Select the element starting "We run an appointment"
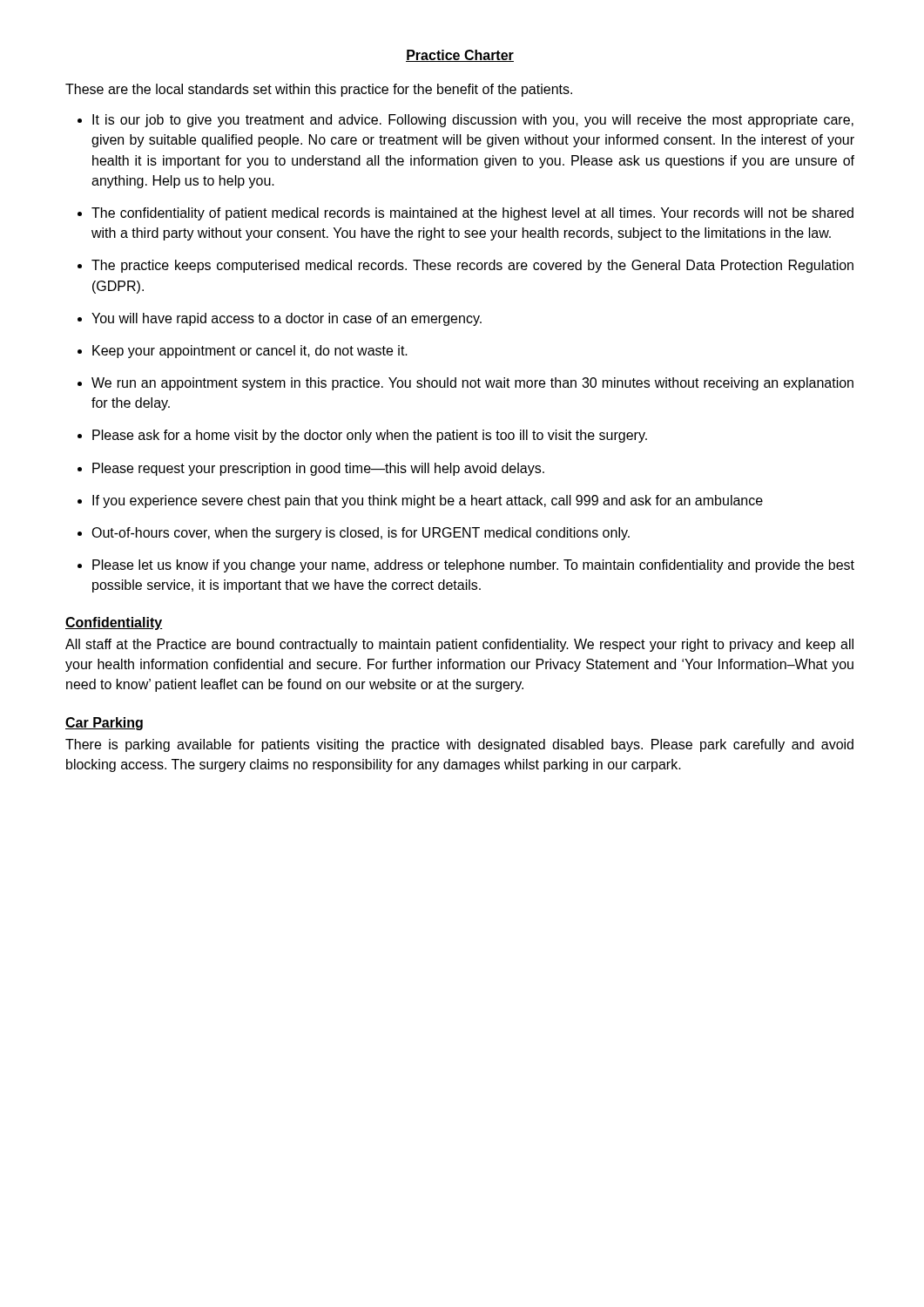924x1307 pixels. [x=473, y=393]
